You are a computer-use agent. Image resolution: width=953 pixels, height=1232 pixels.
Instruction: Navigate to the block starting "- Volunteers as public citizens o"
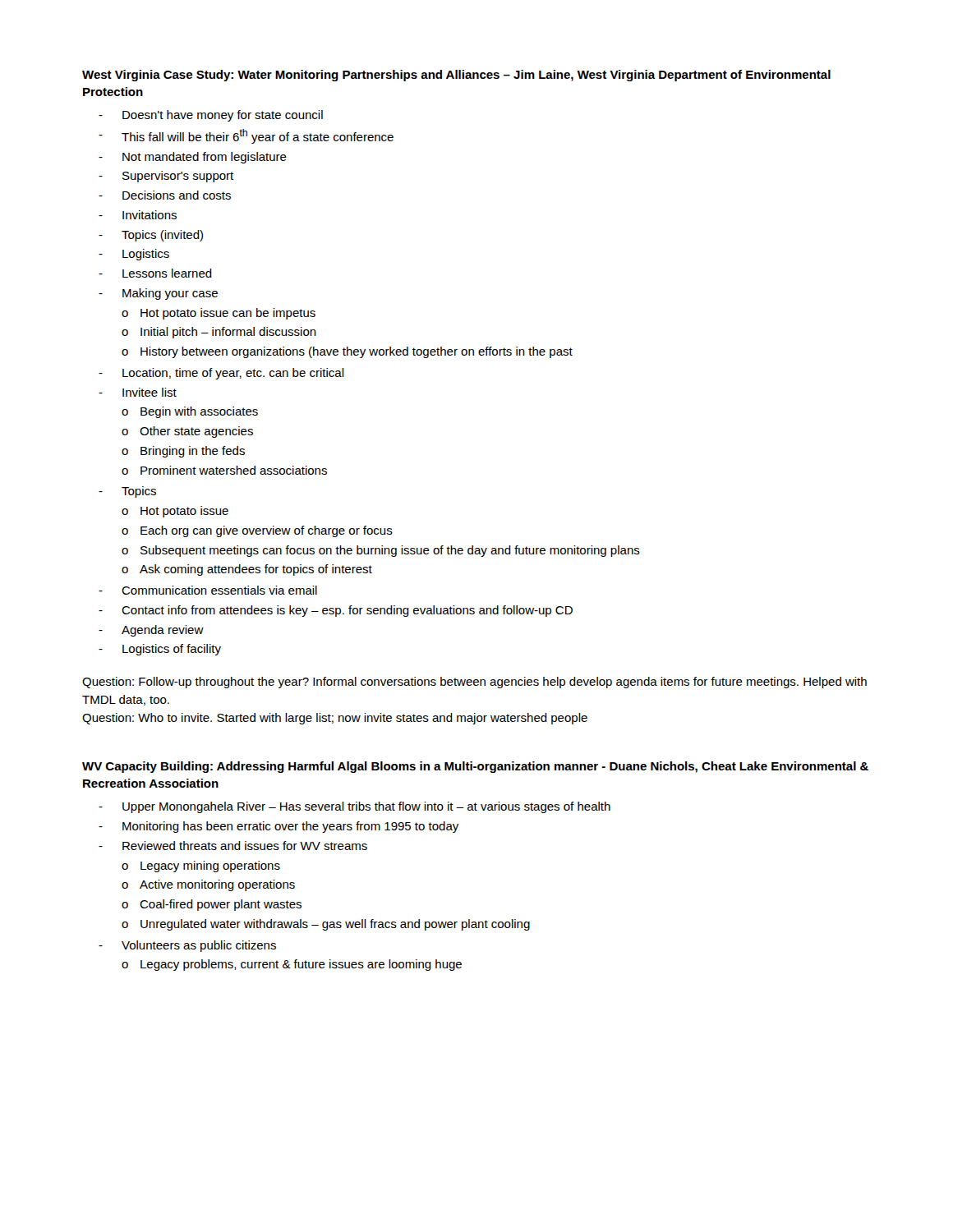point(187,946)
